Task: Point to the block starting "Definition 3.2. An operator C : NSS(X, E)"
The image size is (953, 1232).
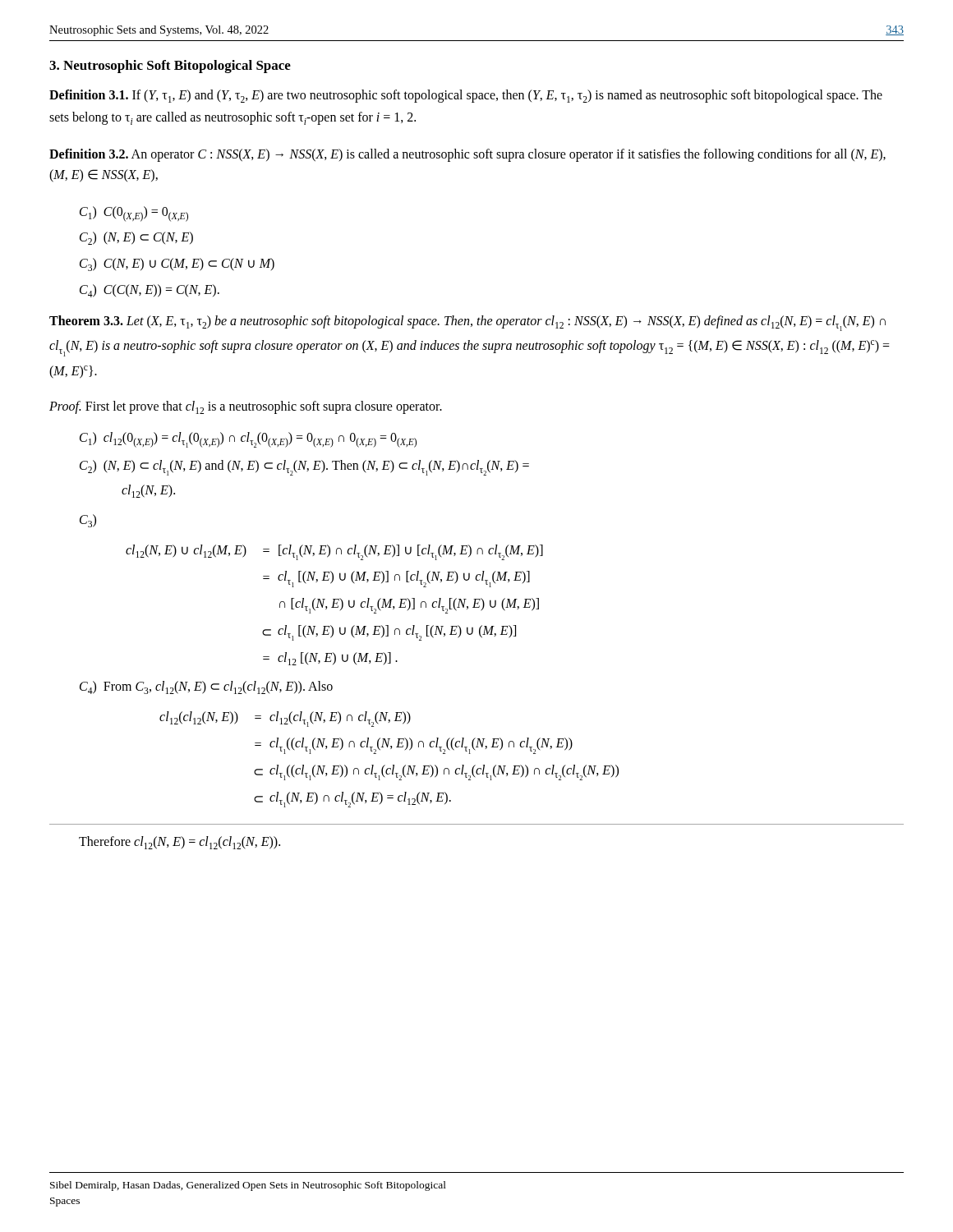Action: [468, 164]
